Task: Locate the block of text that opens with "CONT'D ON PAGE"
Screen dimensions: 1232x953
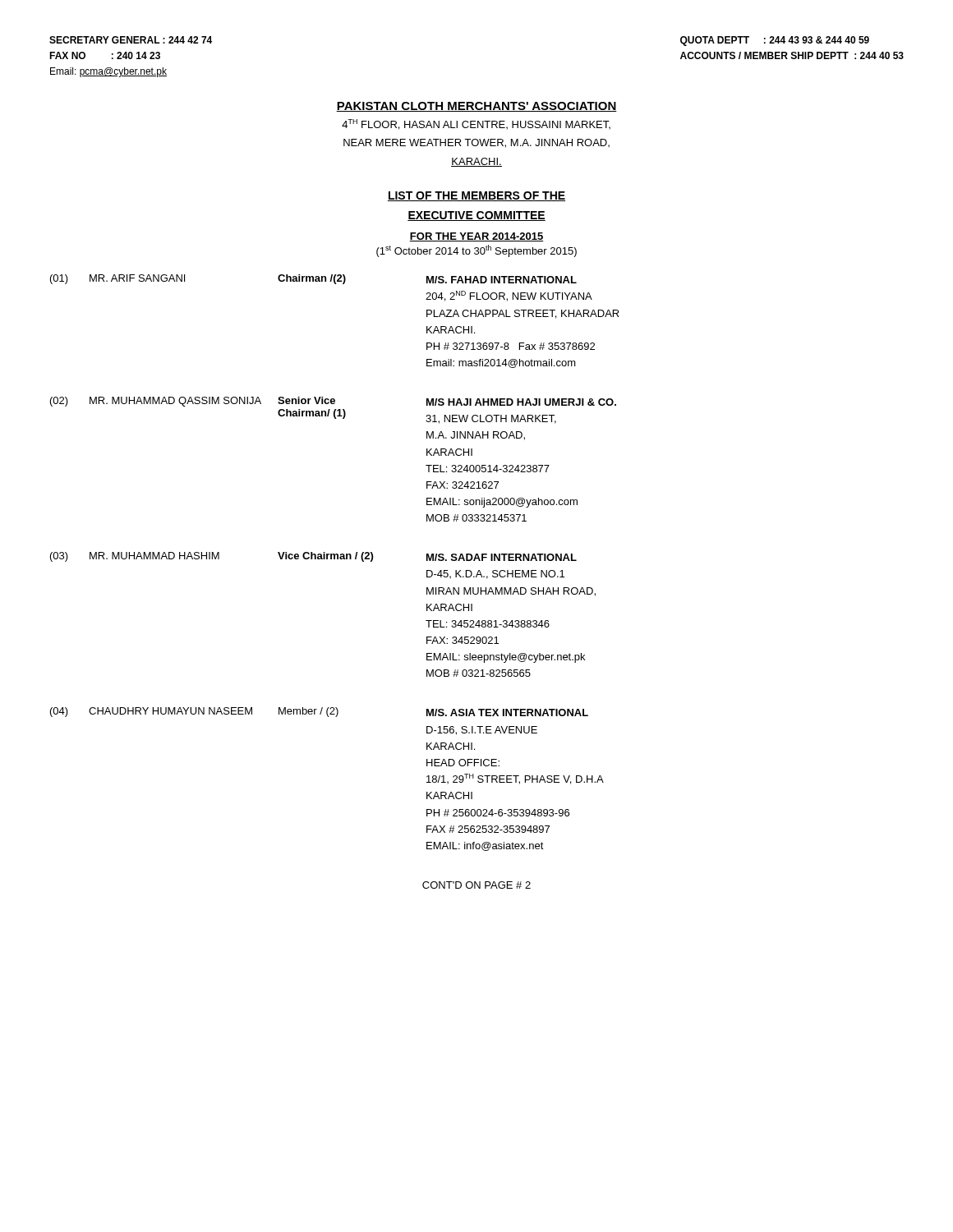Action: (476, 885)
